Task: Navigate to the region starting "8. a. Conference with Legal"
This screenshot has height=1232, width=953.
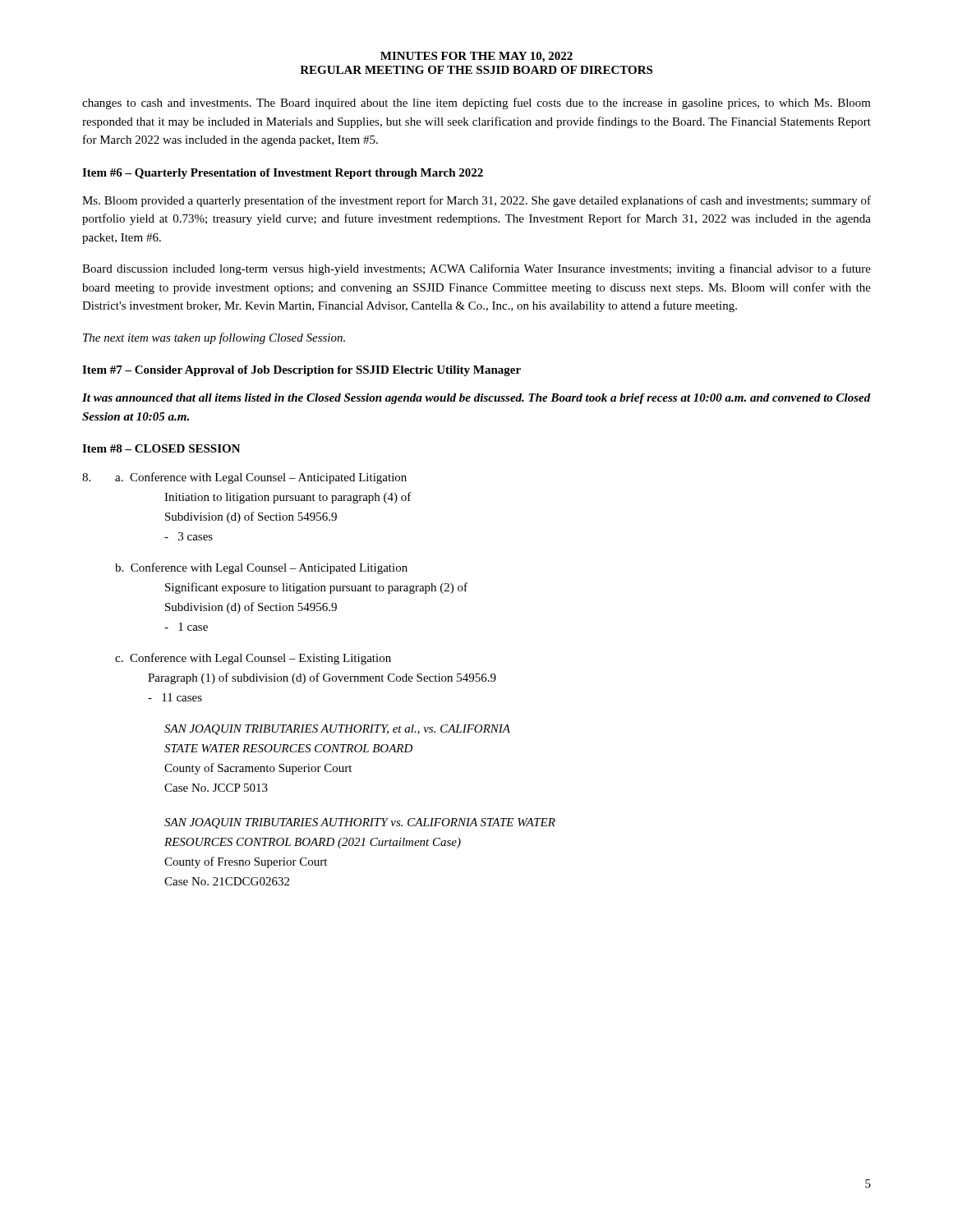Action: 476,687
